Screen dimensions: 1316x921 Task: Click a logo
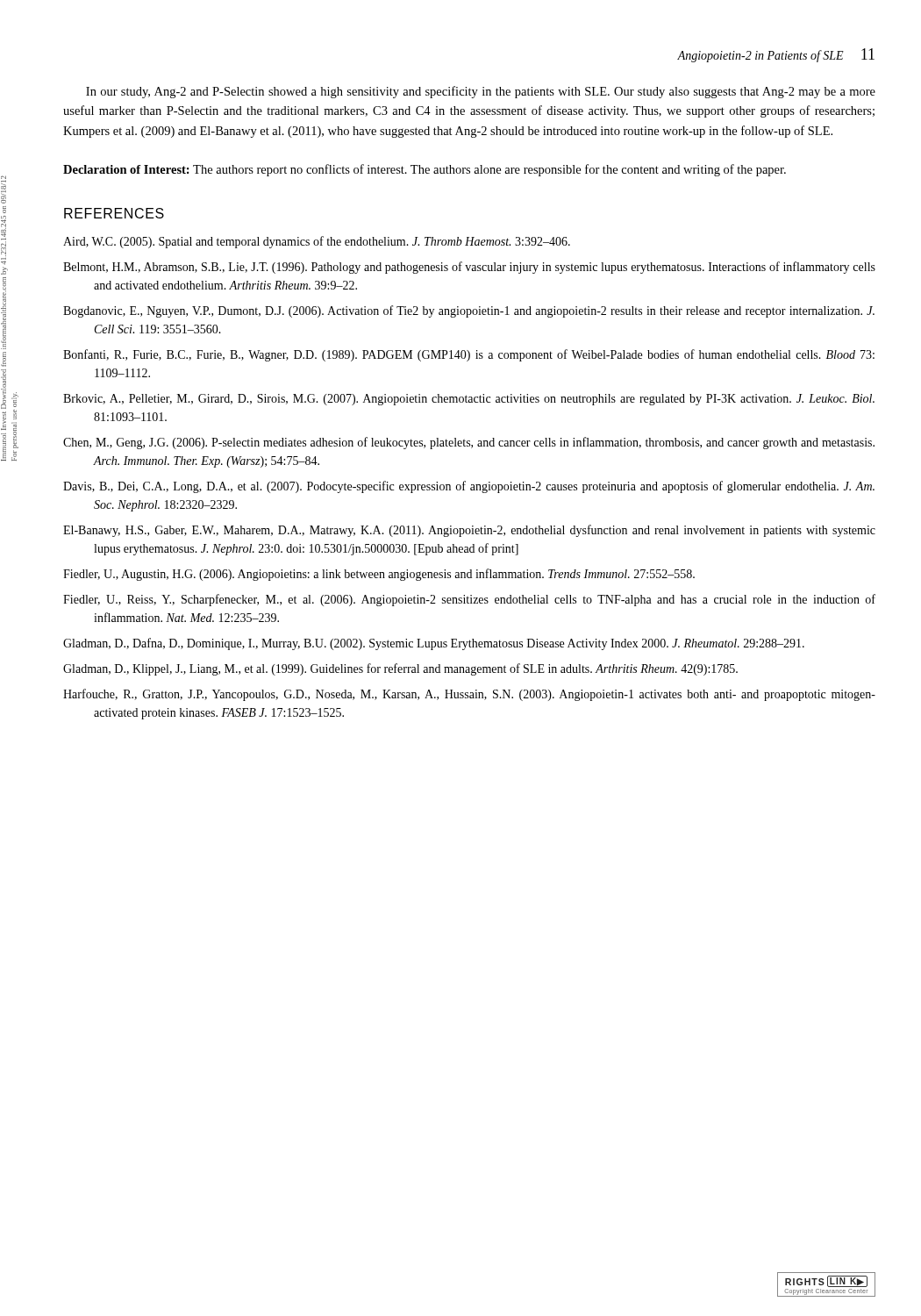[x=826, y=1284]
